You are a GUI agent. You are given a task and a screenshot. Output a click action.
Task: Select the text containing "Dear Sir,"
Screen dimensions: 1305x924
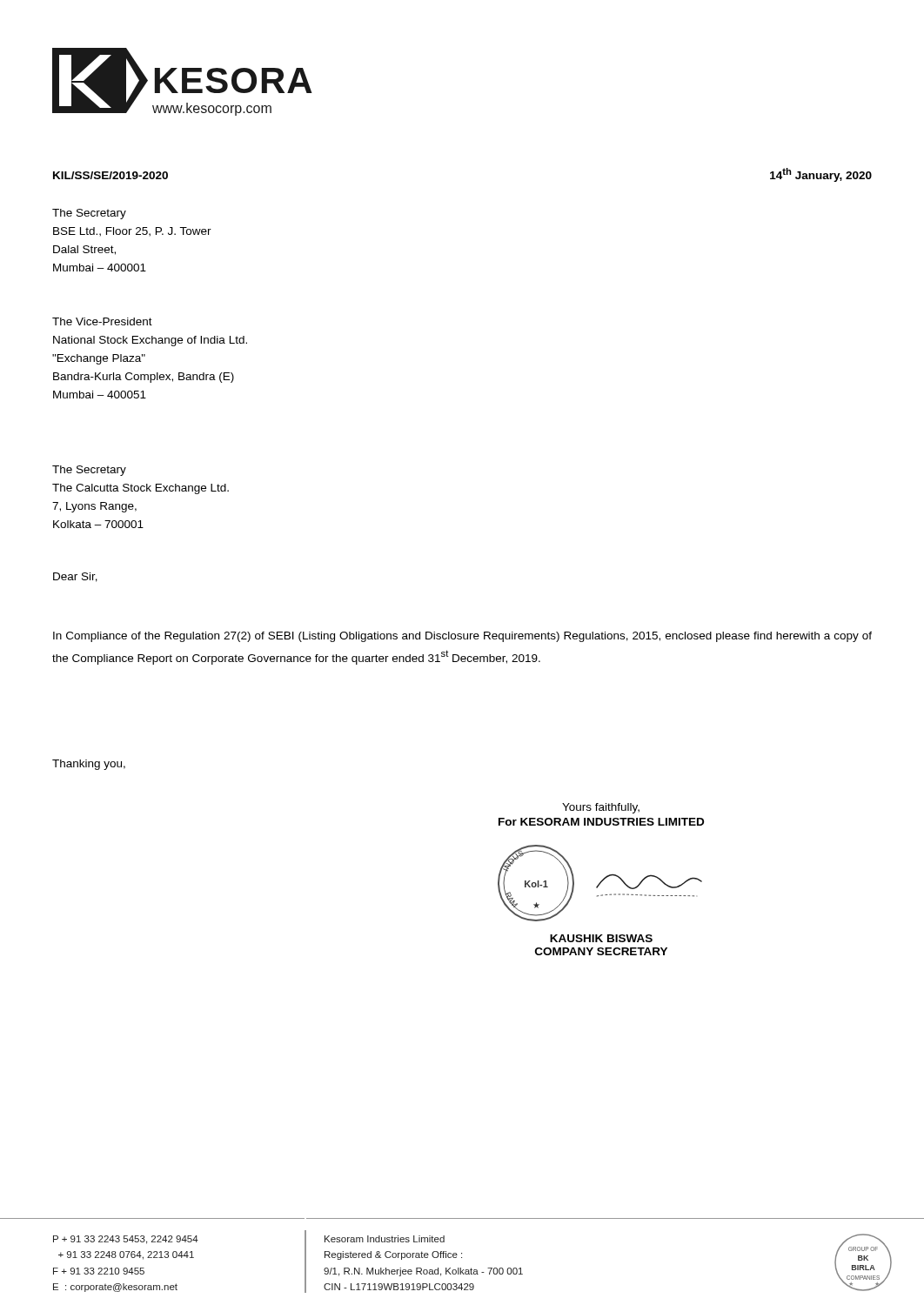(x=75, y=576)
